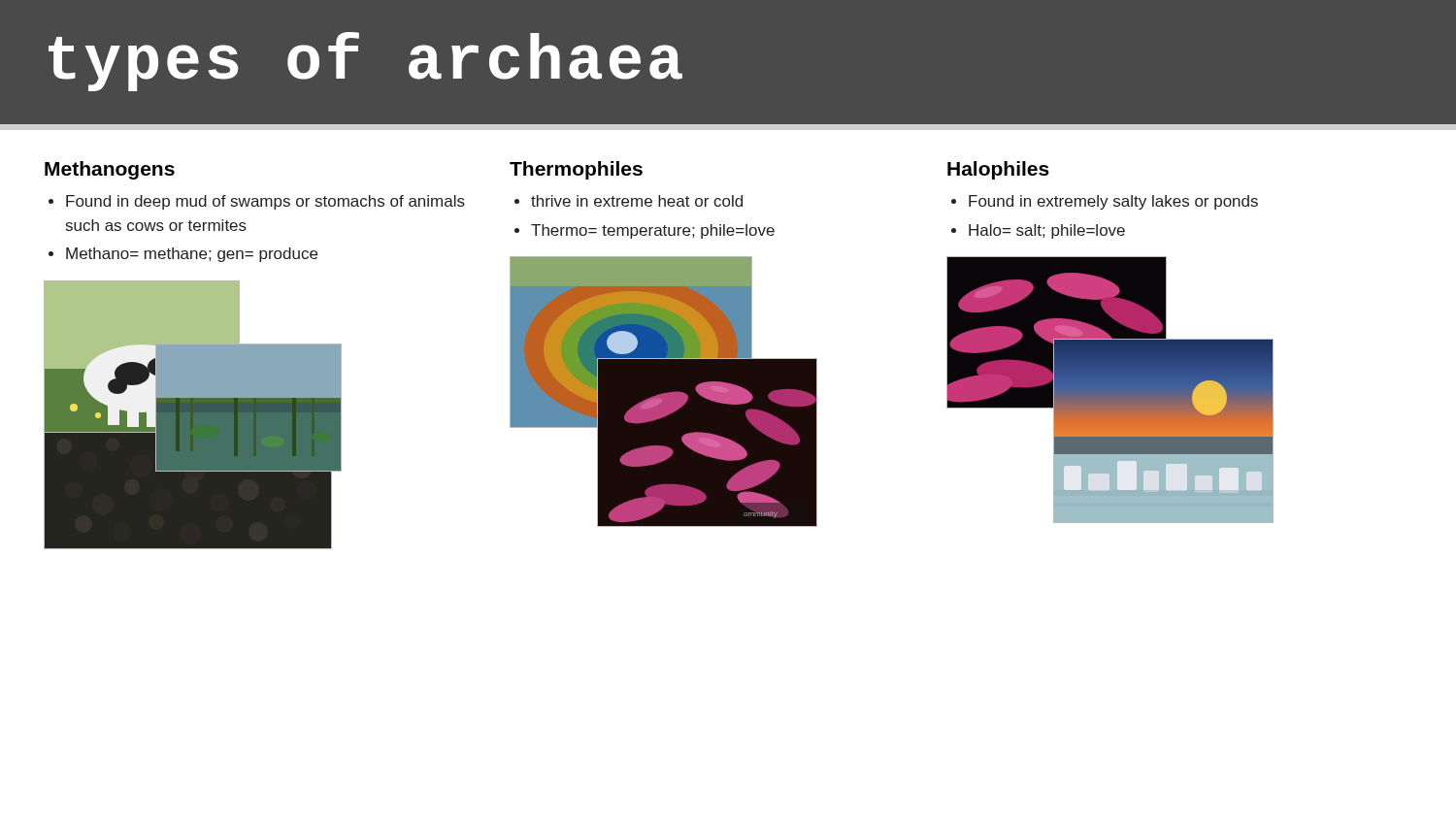Find the block on this page that starts "thrive in extreme heat or cold Thermo="
Viewport: 1456px width, 819px height.
(x=713, y=217)
